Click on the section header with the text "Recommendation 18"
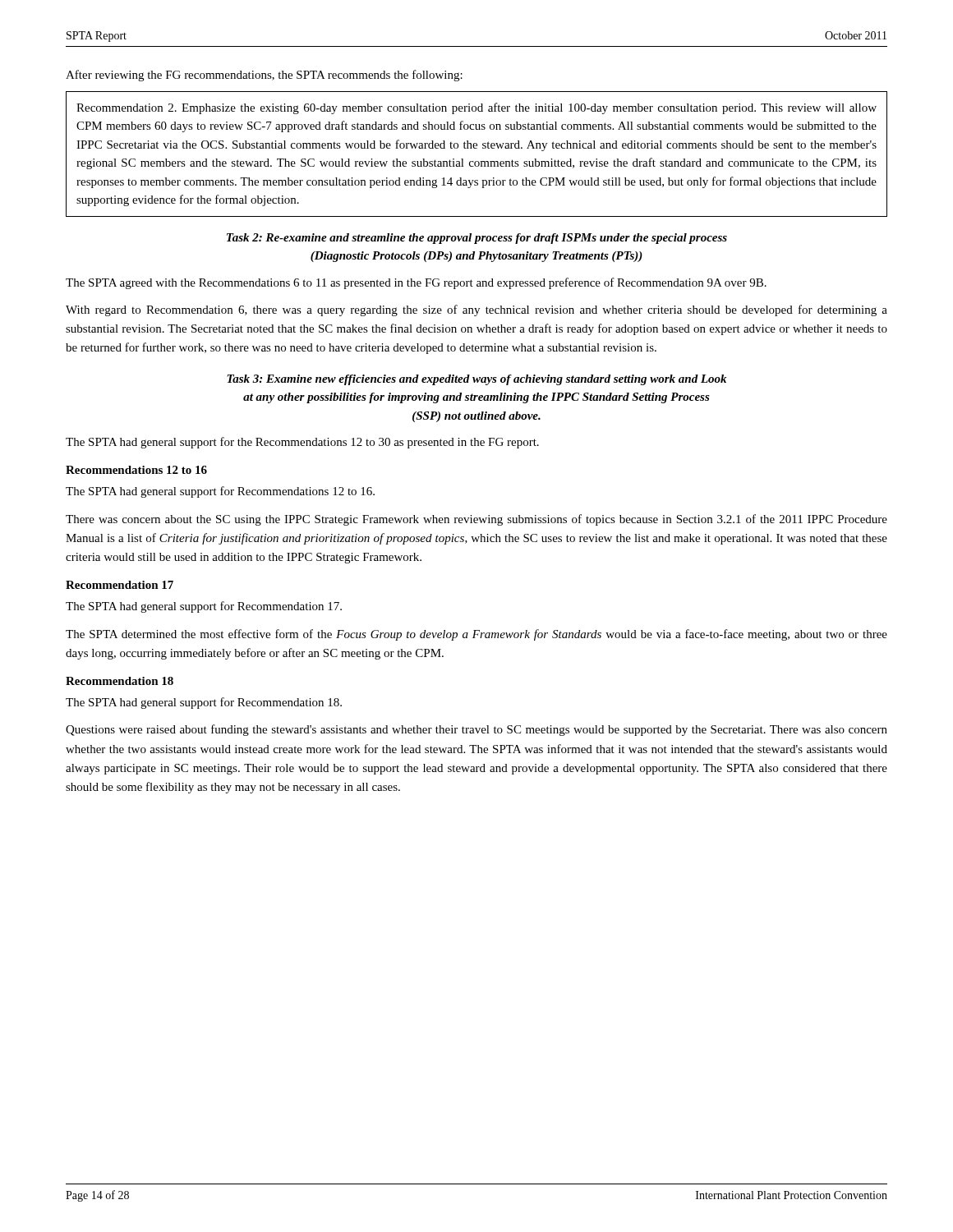Viewport: 953px width, 1232px height. tap(120, 681)
